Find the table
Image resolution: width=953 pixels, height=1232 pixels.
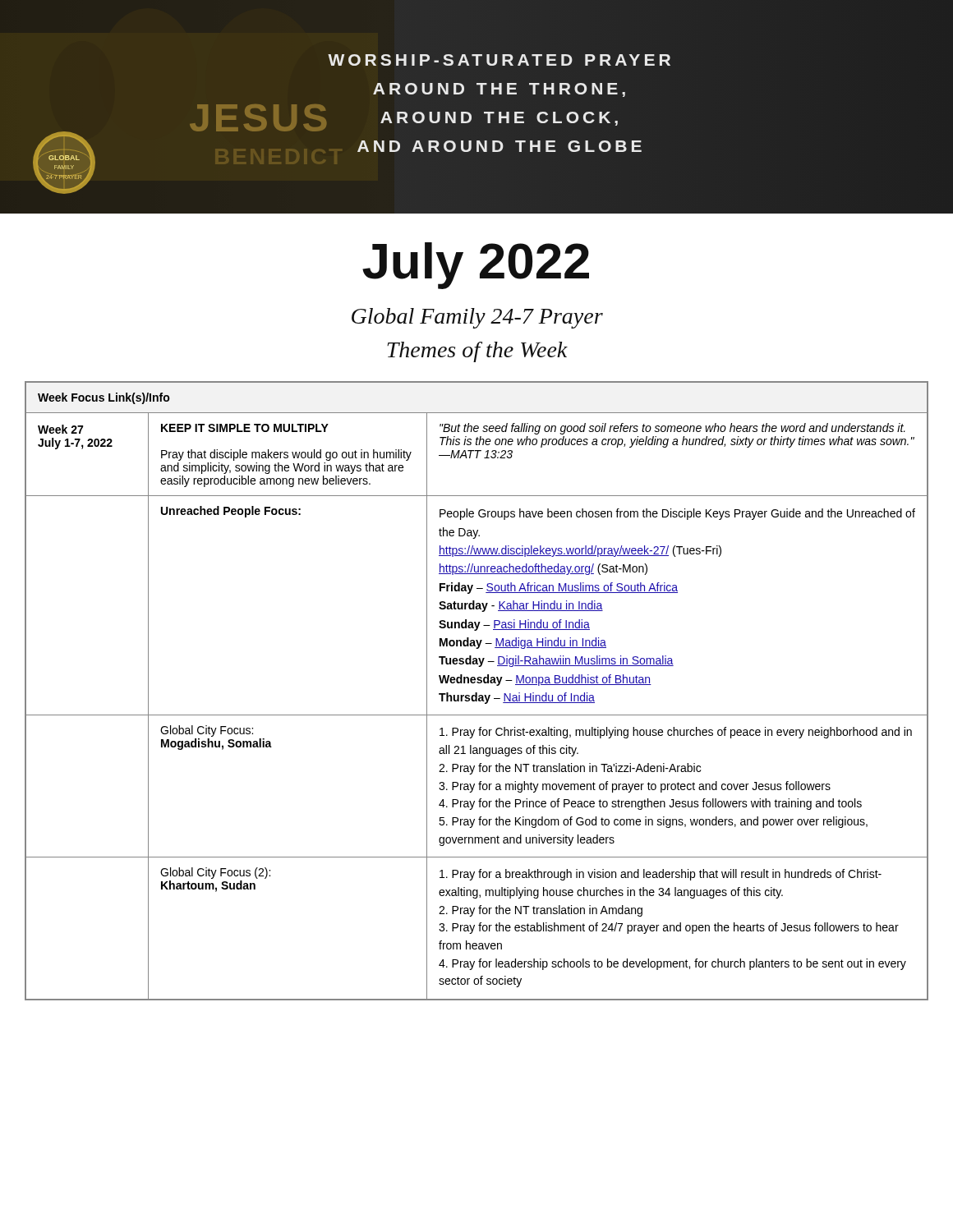point(476,691)
